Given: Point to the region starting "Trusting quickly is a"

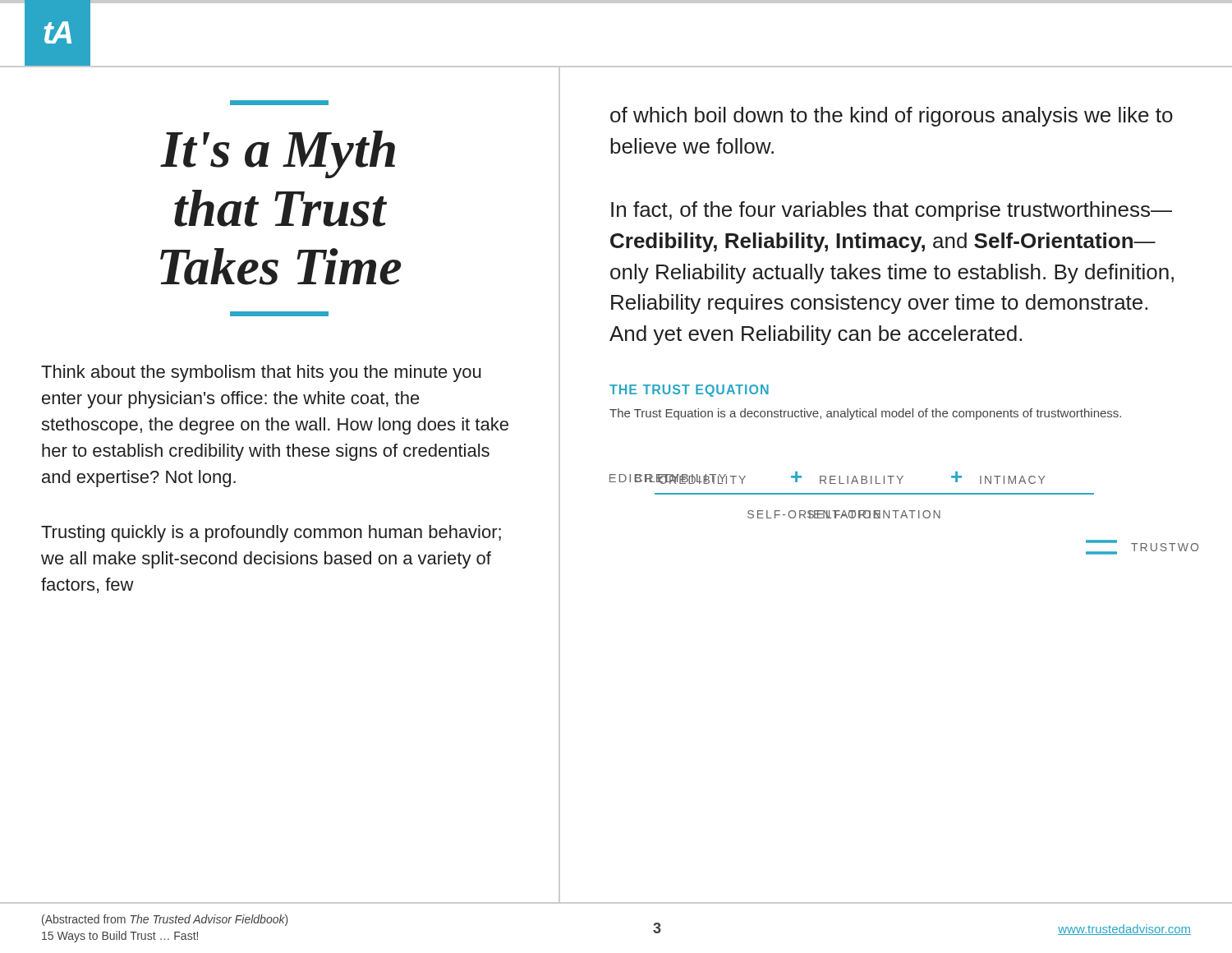Looking at the screenshot, I should pyautogui.click(x=272, y=559).
